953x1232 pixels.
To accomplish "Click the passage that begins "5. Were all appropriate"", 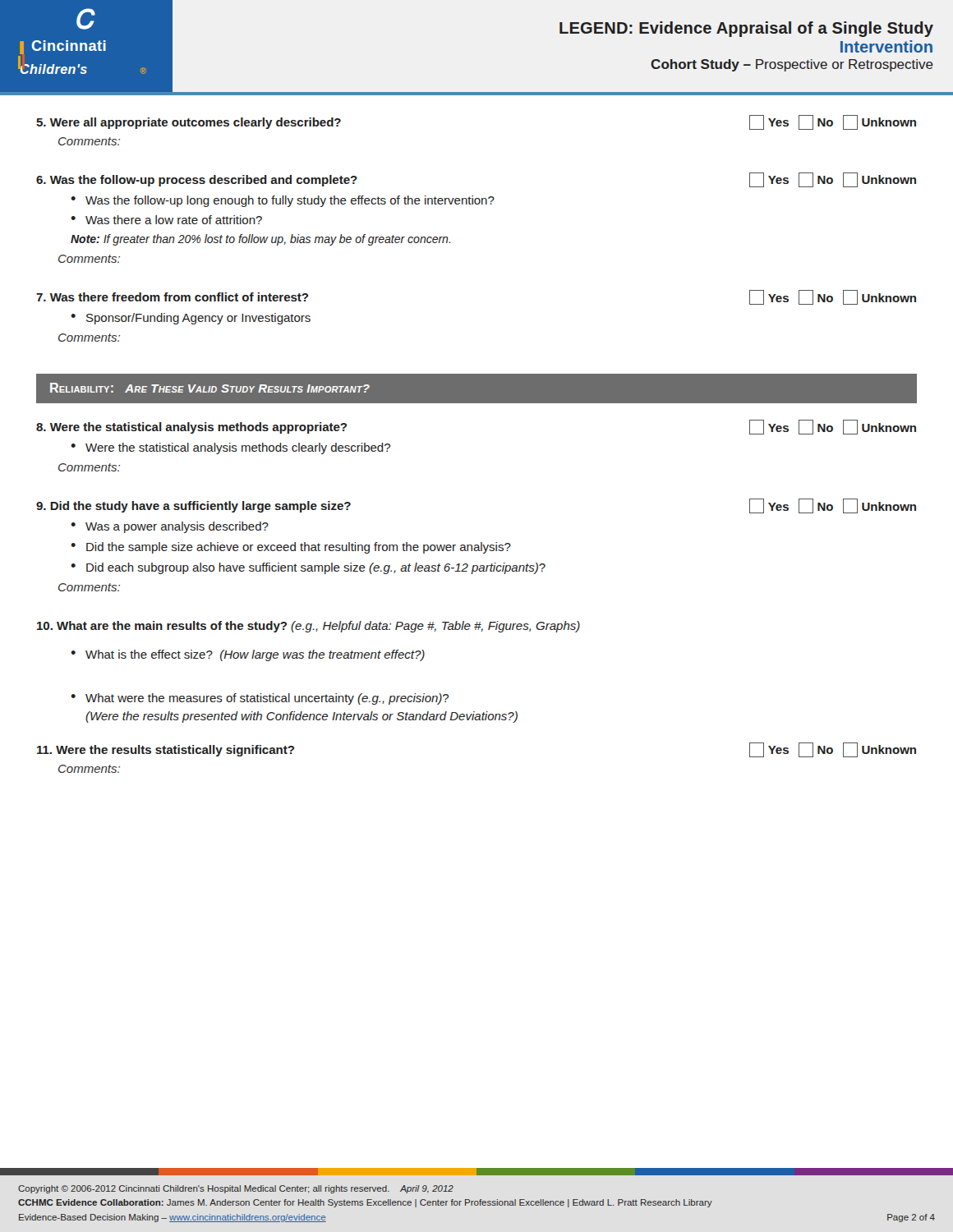I will (189, 122).
